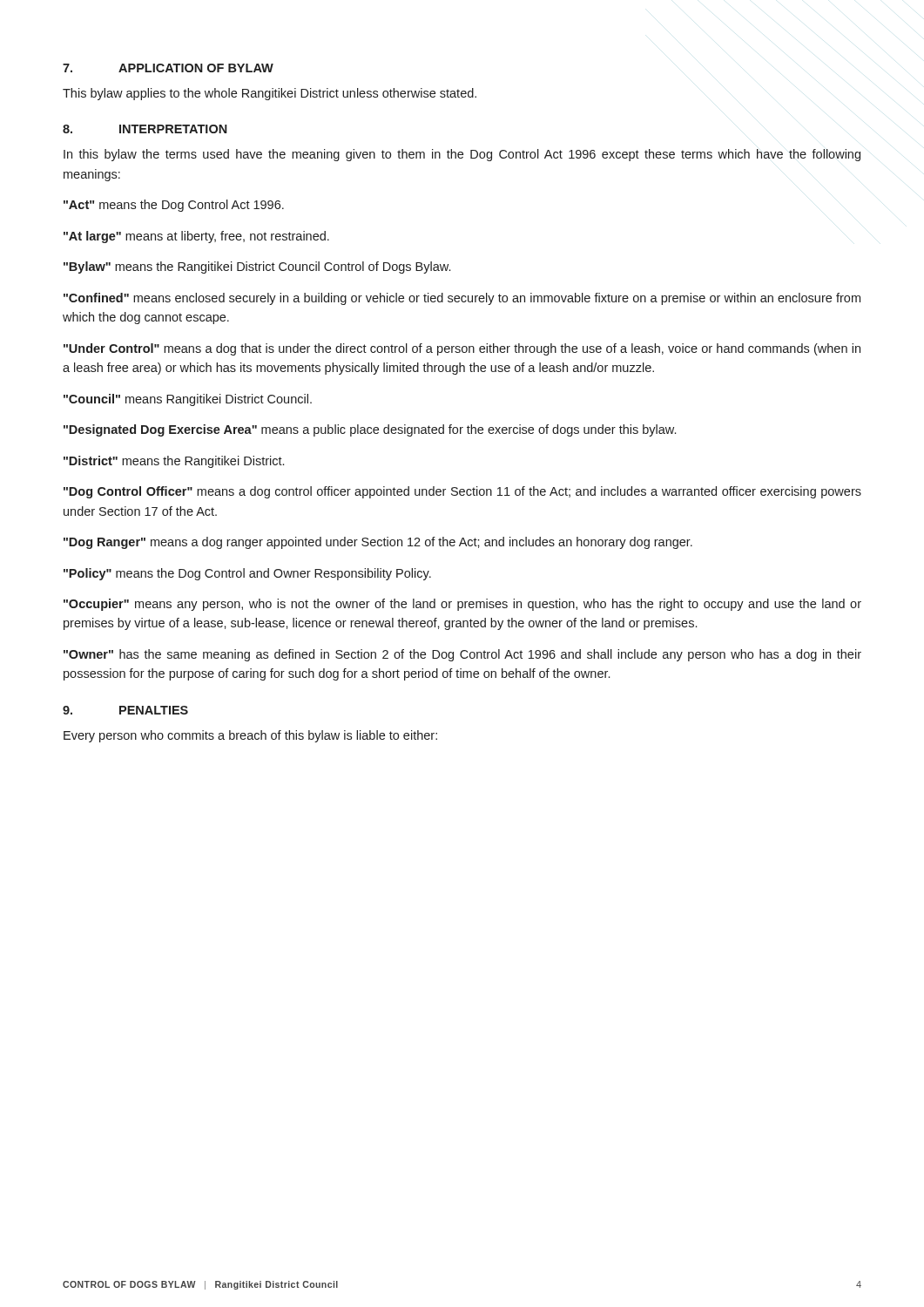Select the text block with the text ""Dog Ranger" means a dog"
The image size is (924, 1307).
pyautogui.click(x=378, y=542)
